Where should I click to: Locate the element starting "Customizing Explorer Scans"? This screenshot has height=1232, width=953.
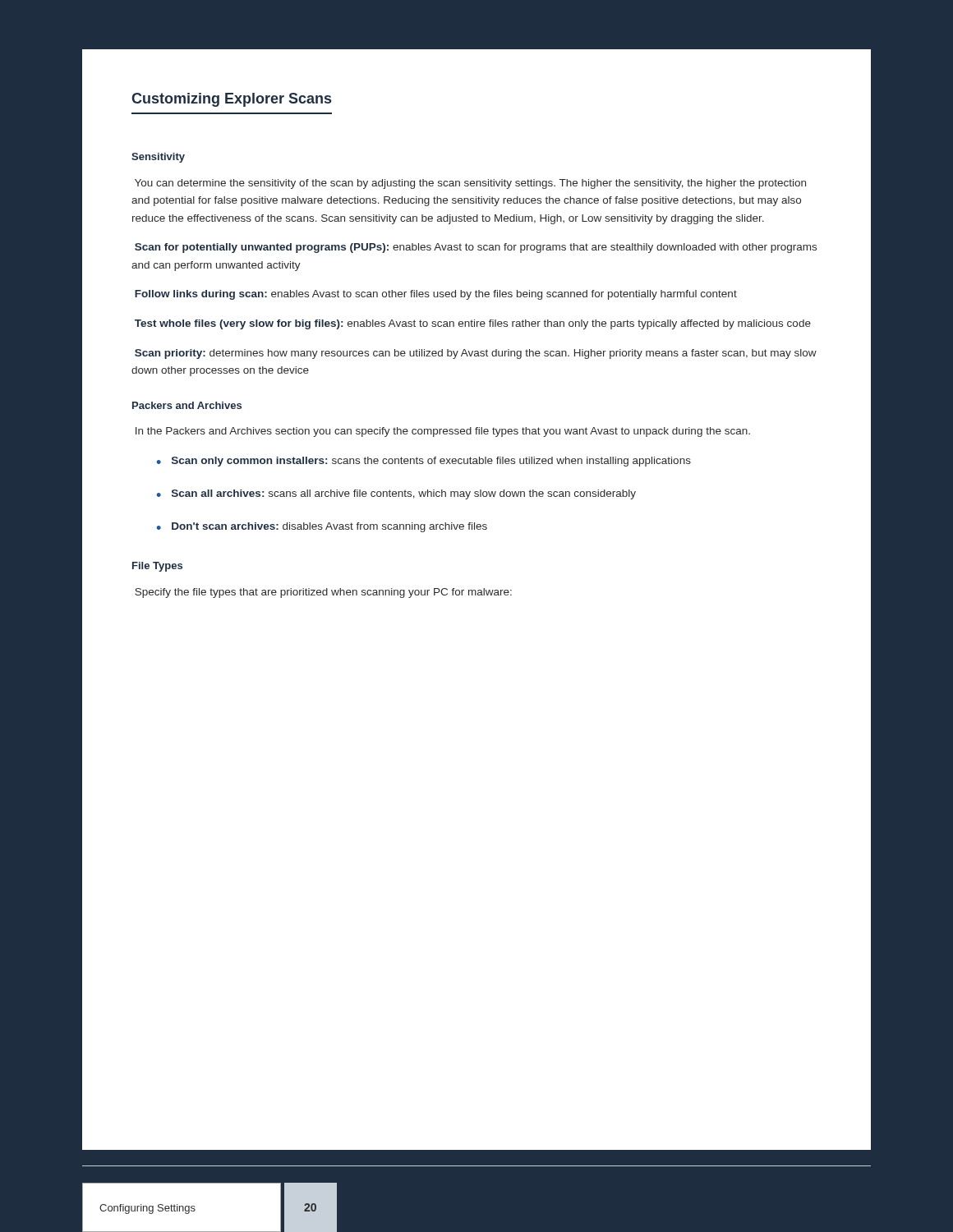pyautogui.click(x=232, y=102)
